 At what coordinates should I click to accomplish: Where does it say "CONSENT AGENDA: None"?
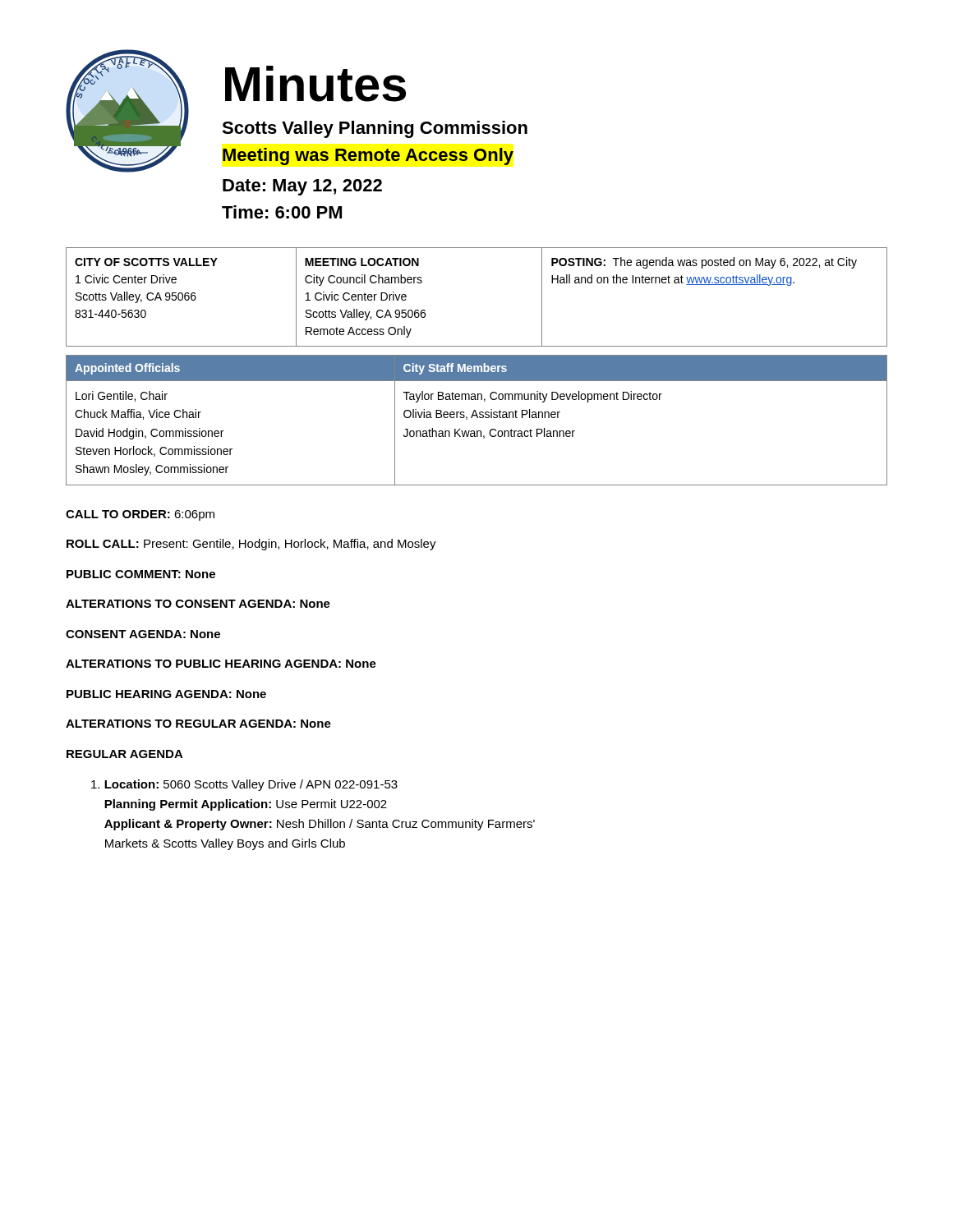pos(143,633)
